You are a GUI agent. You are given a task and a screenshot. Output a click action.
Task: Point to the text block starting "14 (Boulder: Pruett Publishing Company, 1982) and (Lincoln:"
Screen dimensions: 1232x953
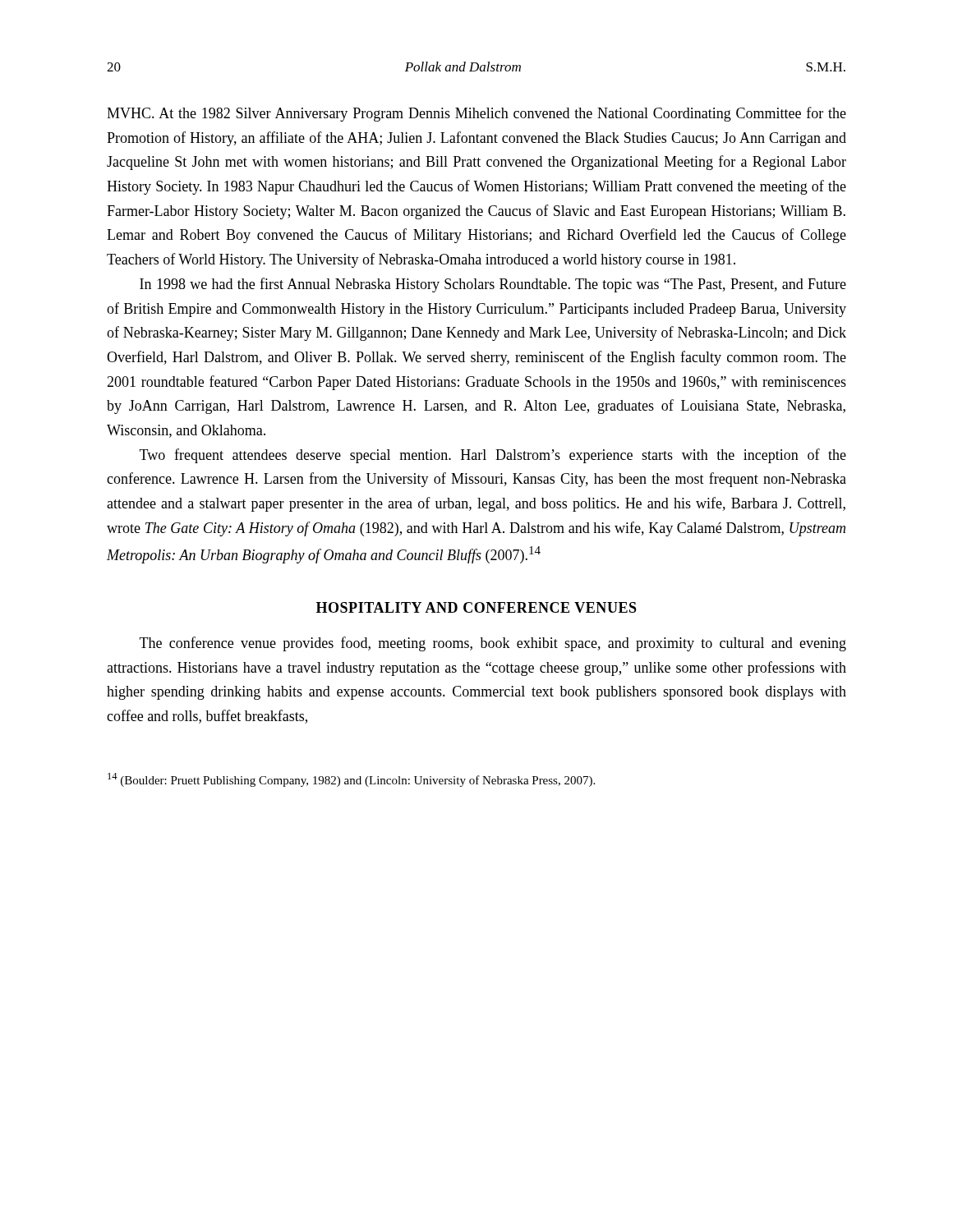click(x=351, y=778)
